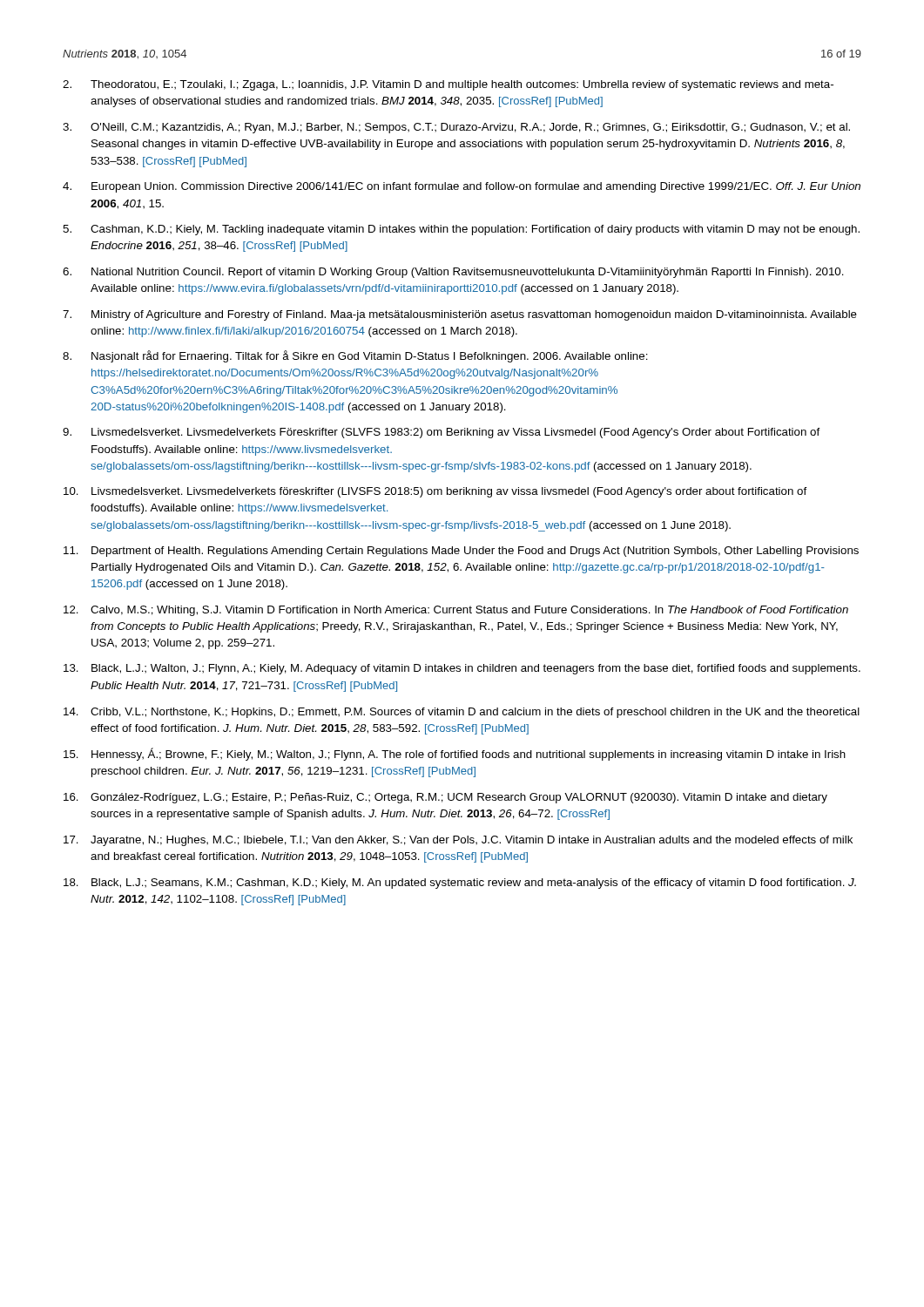Viewport: 924px width, 1307px height.
Task: Locate the list item containing "13. Black, L.J.; Walton,"
Action: [462, 677]
